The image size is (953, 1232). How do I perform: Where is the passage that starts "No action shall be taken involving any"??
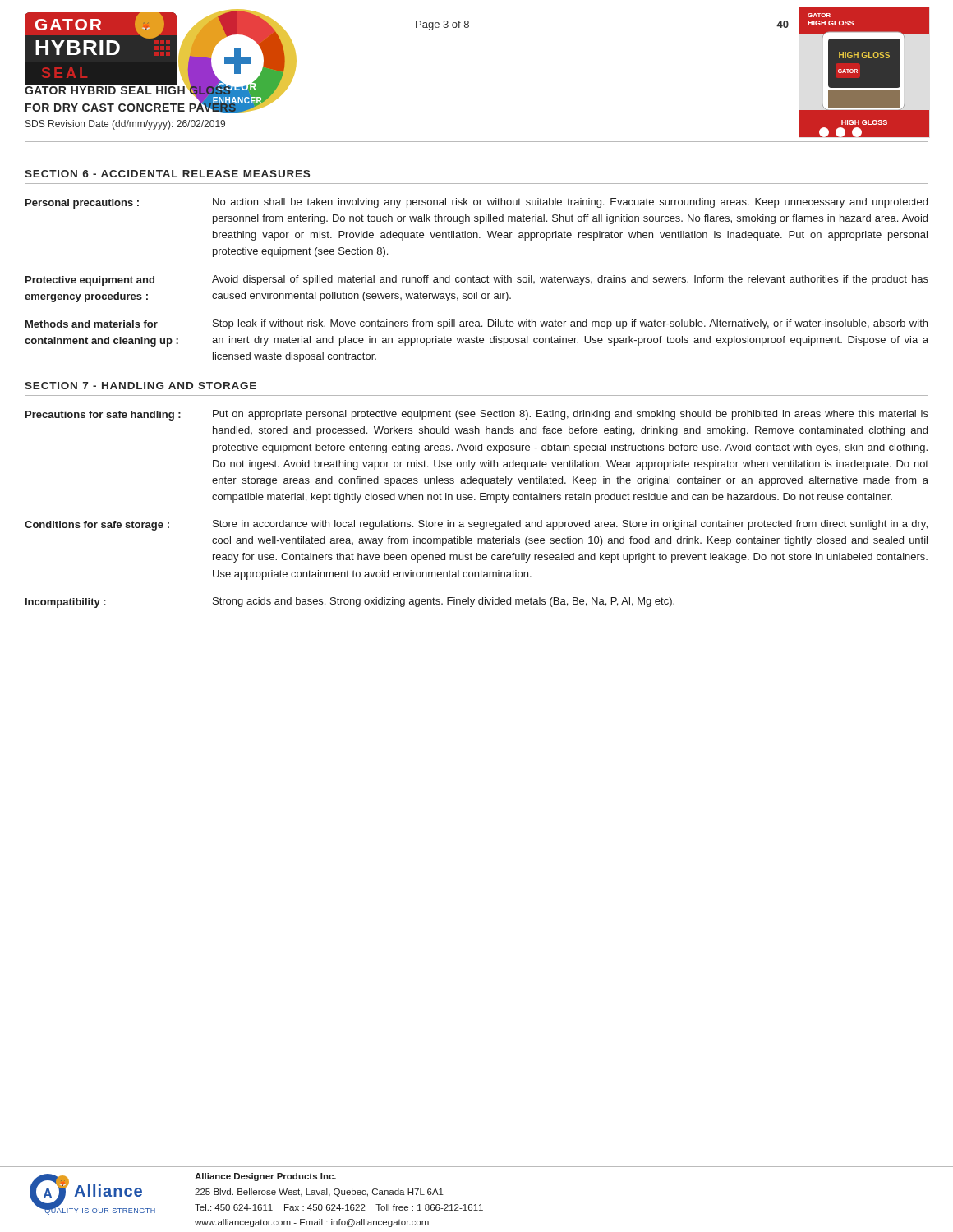click(x=570, y=226)
